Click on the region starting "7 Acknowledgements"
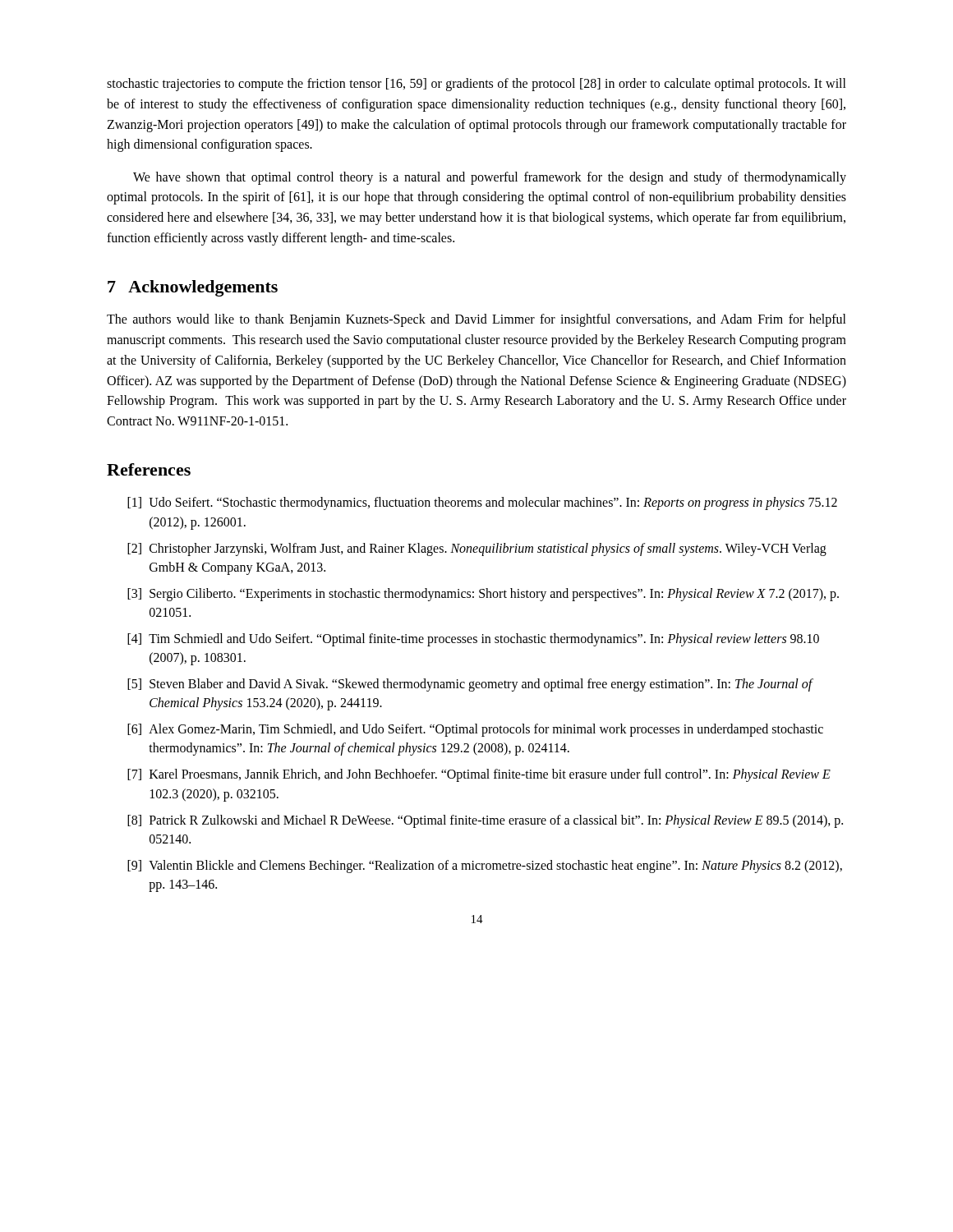 (193, 288)
